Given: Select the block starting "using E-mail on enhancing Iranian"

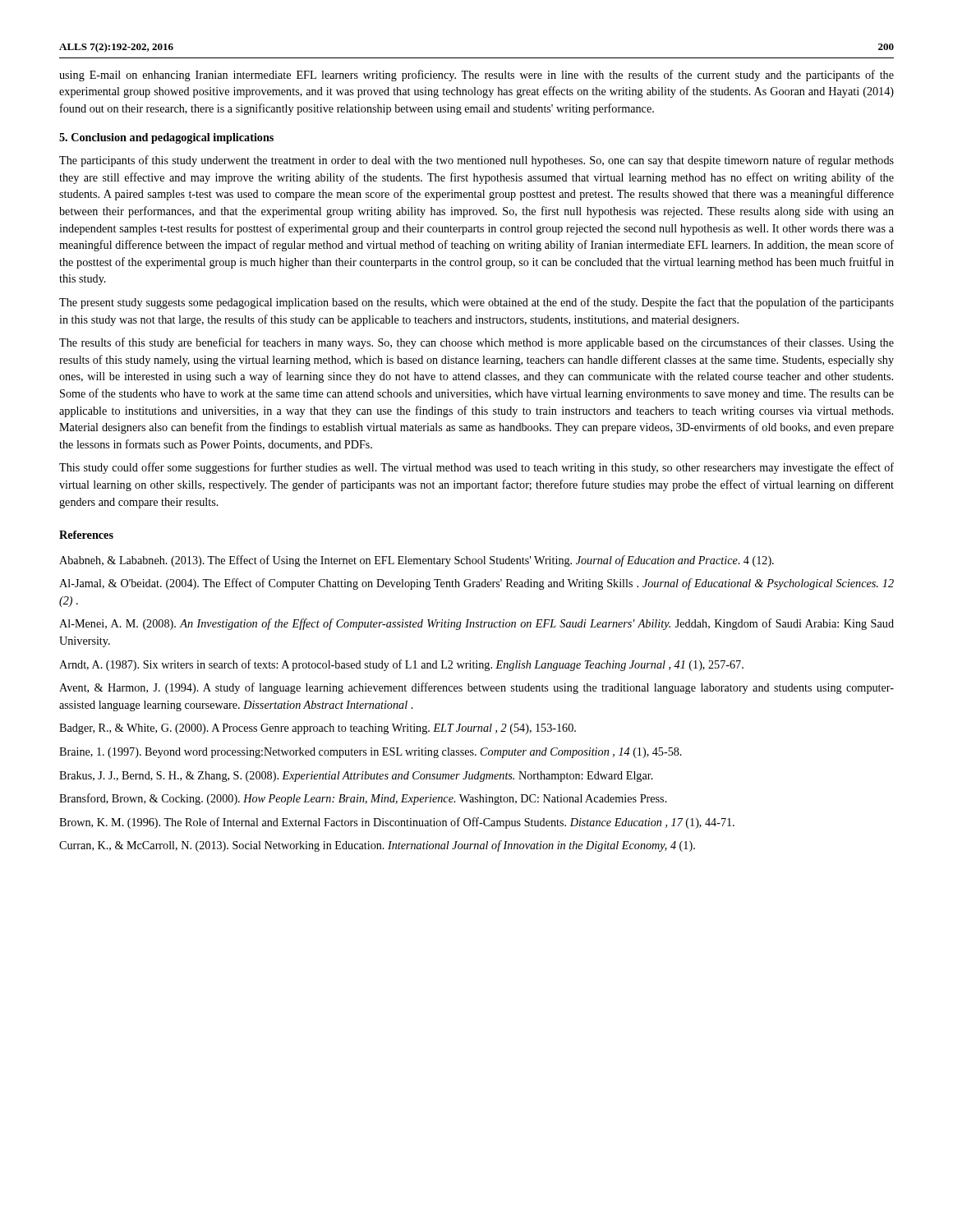Looking at the screenshot, I should tap(476, 92).
